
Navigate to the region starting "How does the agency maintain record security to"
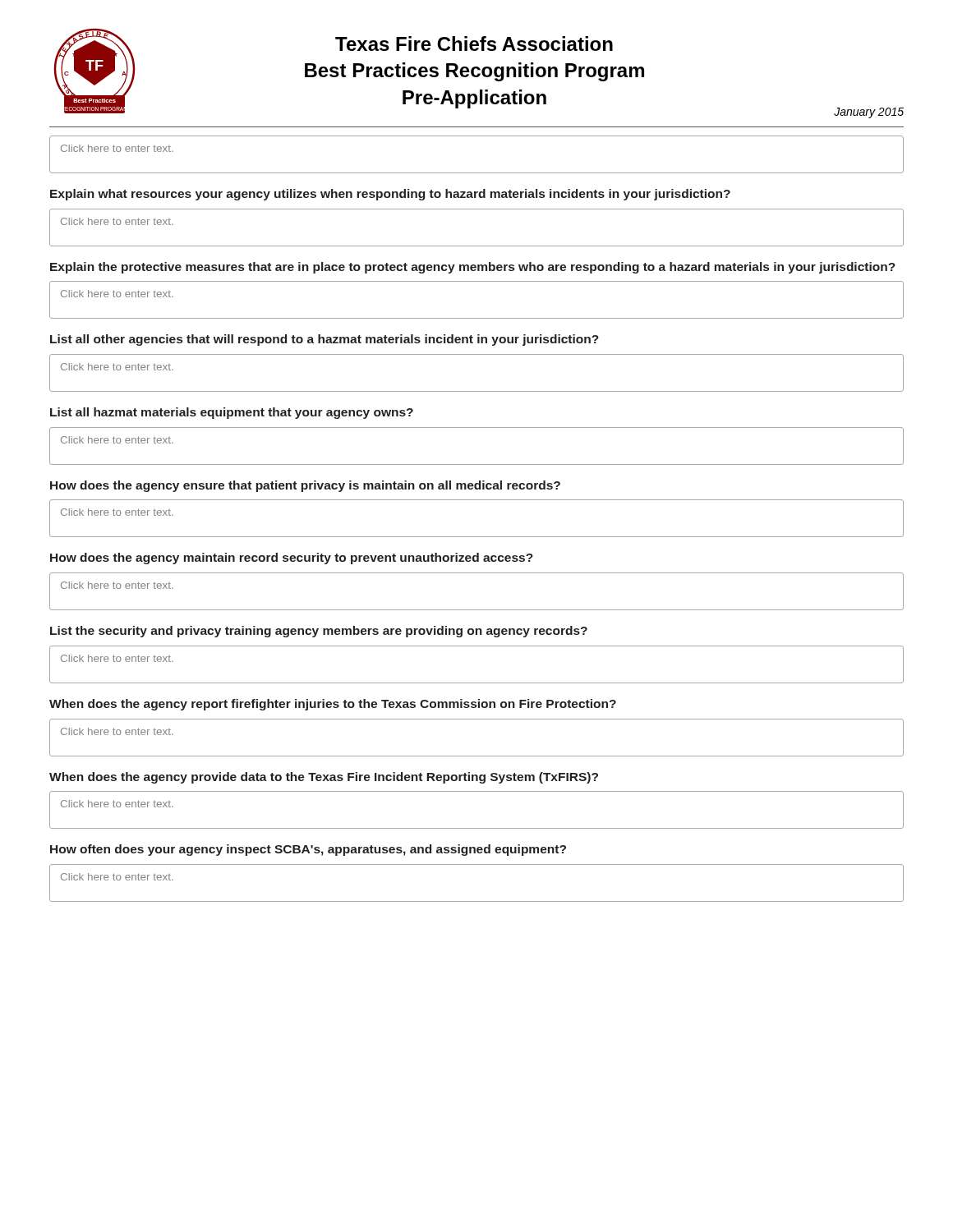coord(291,558)
